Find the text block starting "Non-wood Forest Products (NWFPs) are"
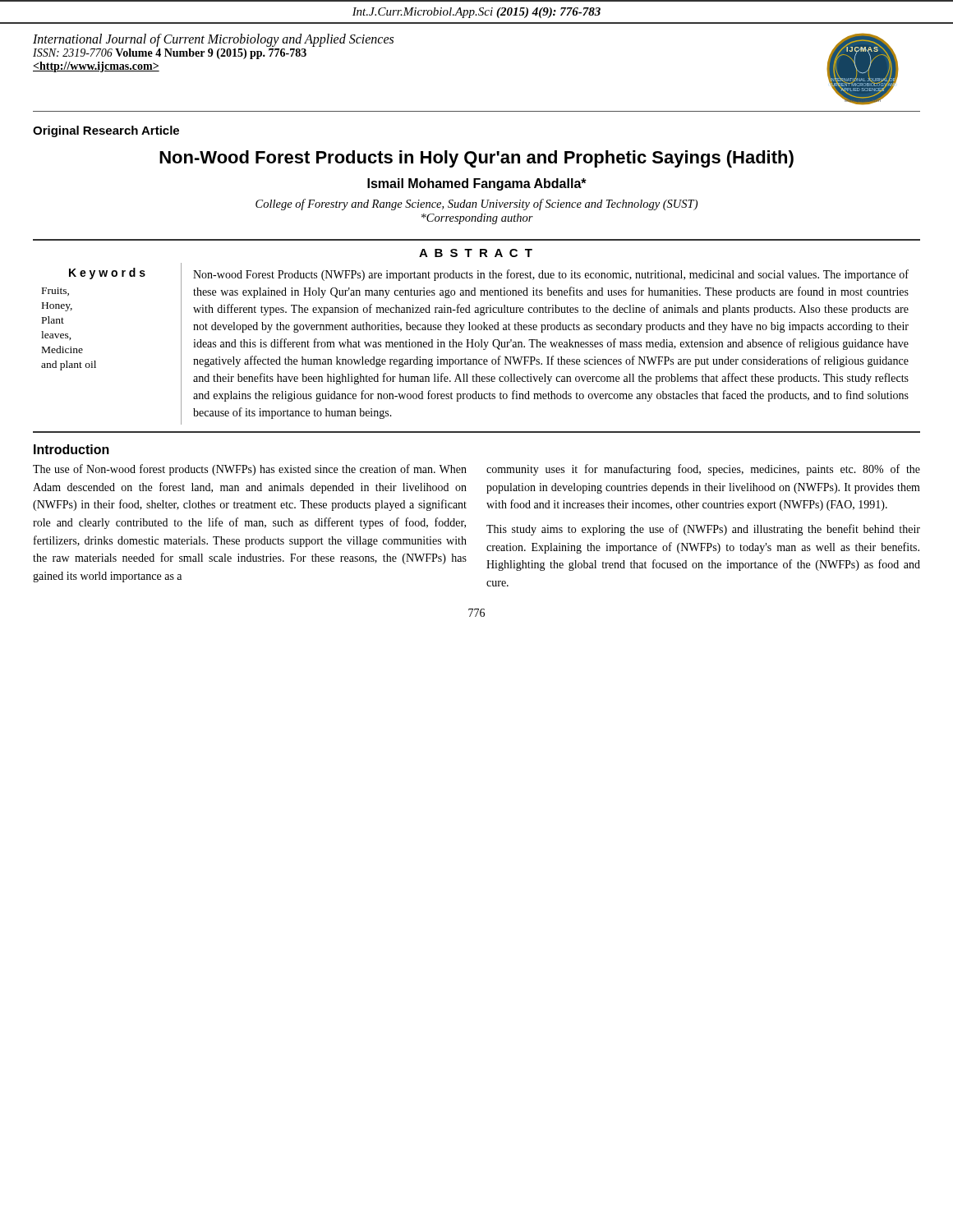The height and width of the screenshot is (1232, 953). click(551, 344)
